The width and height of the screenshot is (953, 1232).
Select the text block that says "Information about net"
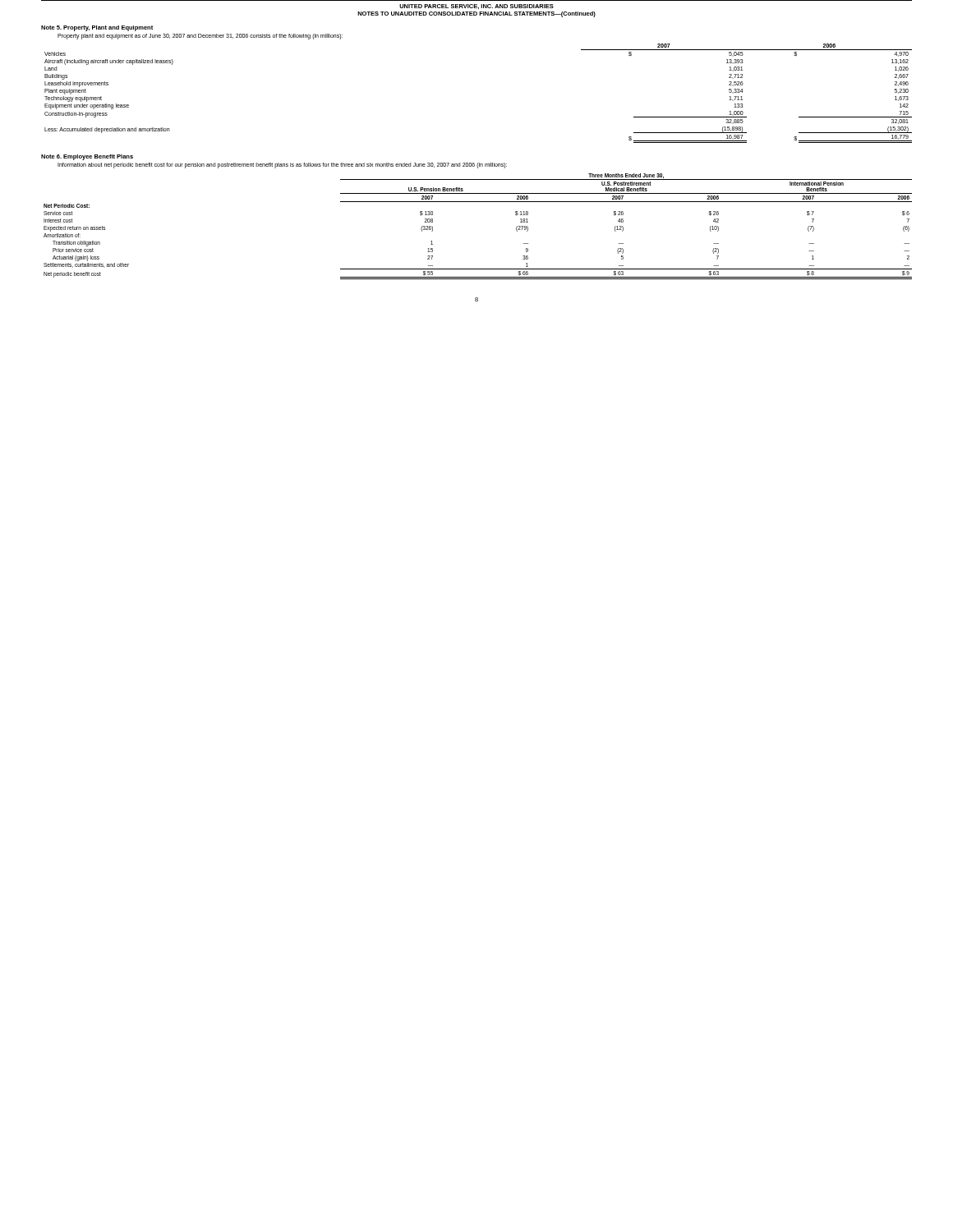tap(282, 165)
